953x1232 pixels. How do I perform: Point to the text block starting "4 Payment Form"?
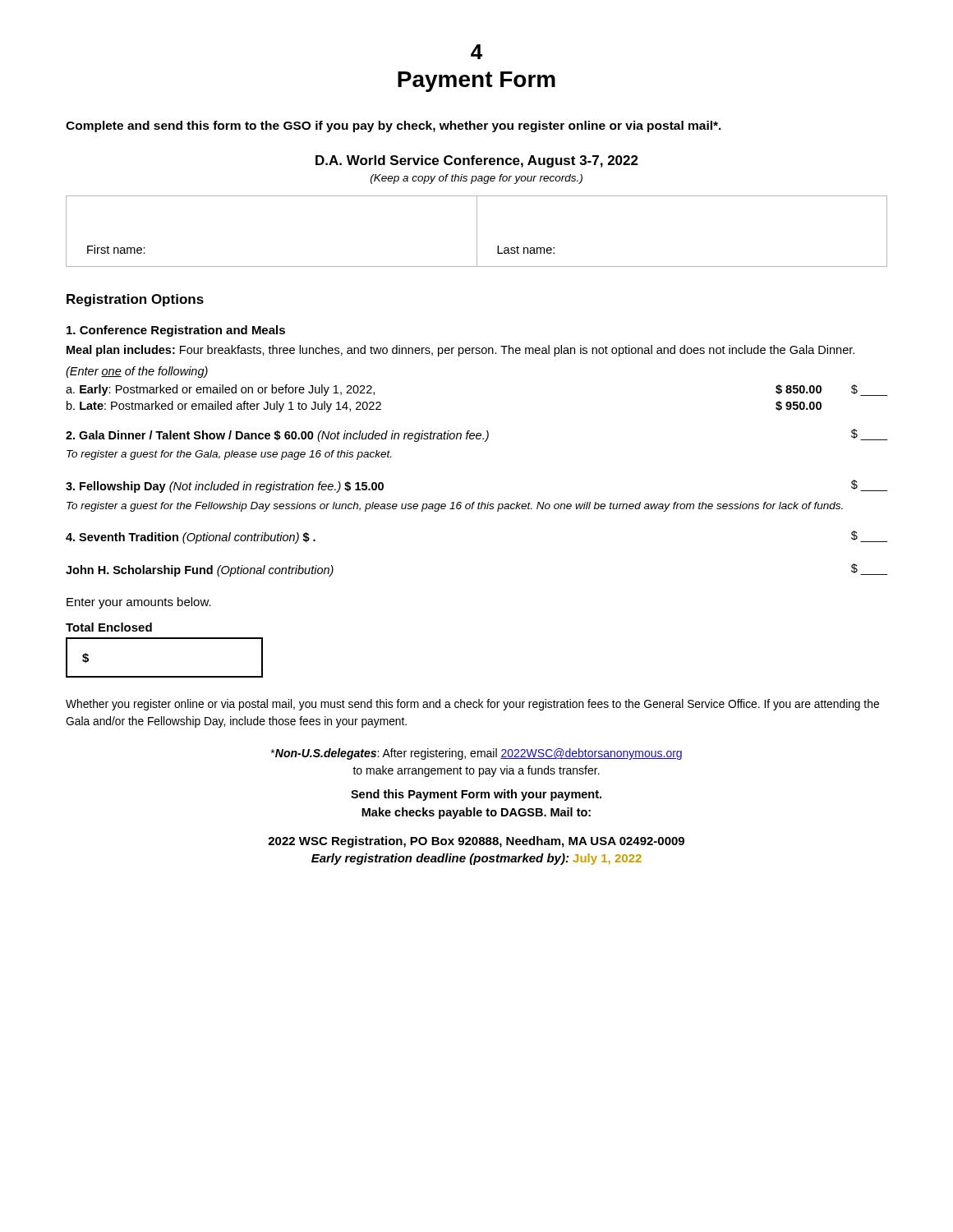(476, 66)
